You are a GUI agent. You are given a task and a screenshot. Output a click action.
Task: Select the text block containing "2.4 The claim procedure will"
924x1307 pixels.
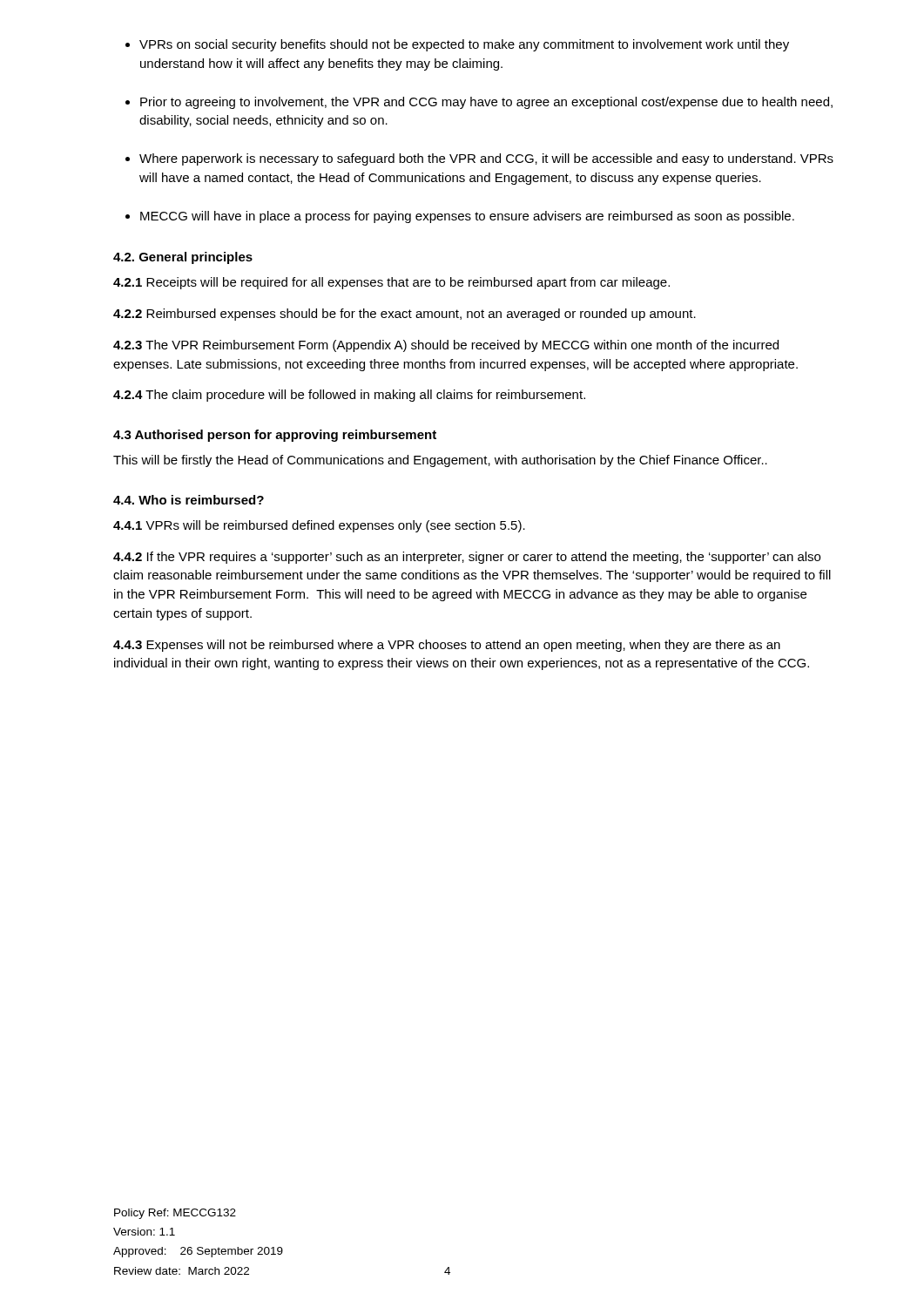tap(350, 395)
